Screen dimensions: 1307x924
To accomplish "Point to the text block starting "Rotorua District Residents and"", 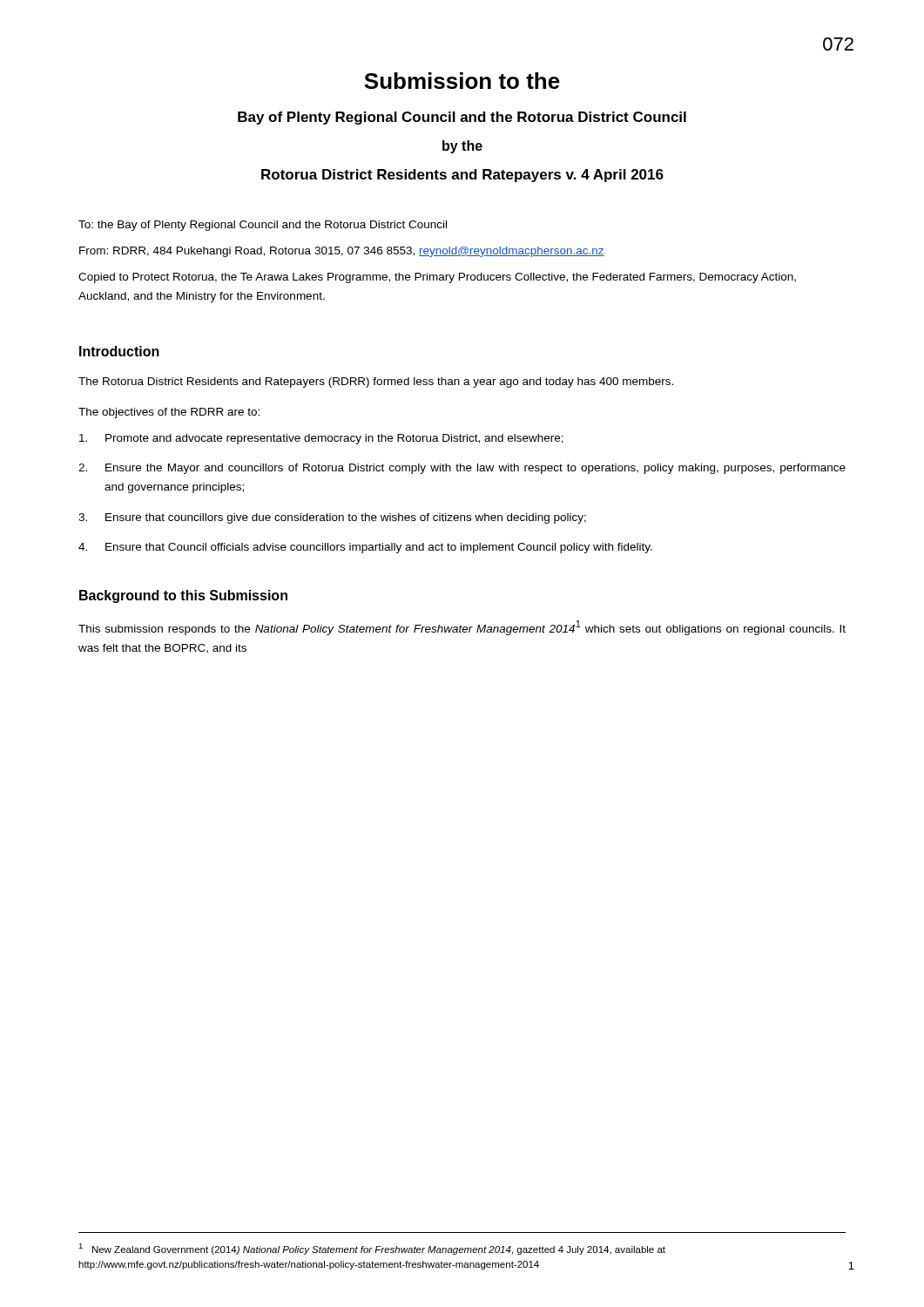I will [x=462, y=175].
